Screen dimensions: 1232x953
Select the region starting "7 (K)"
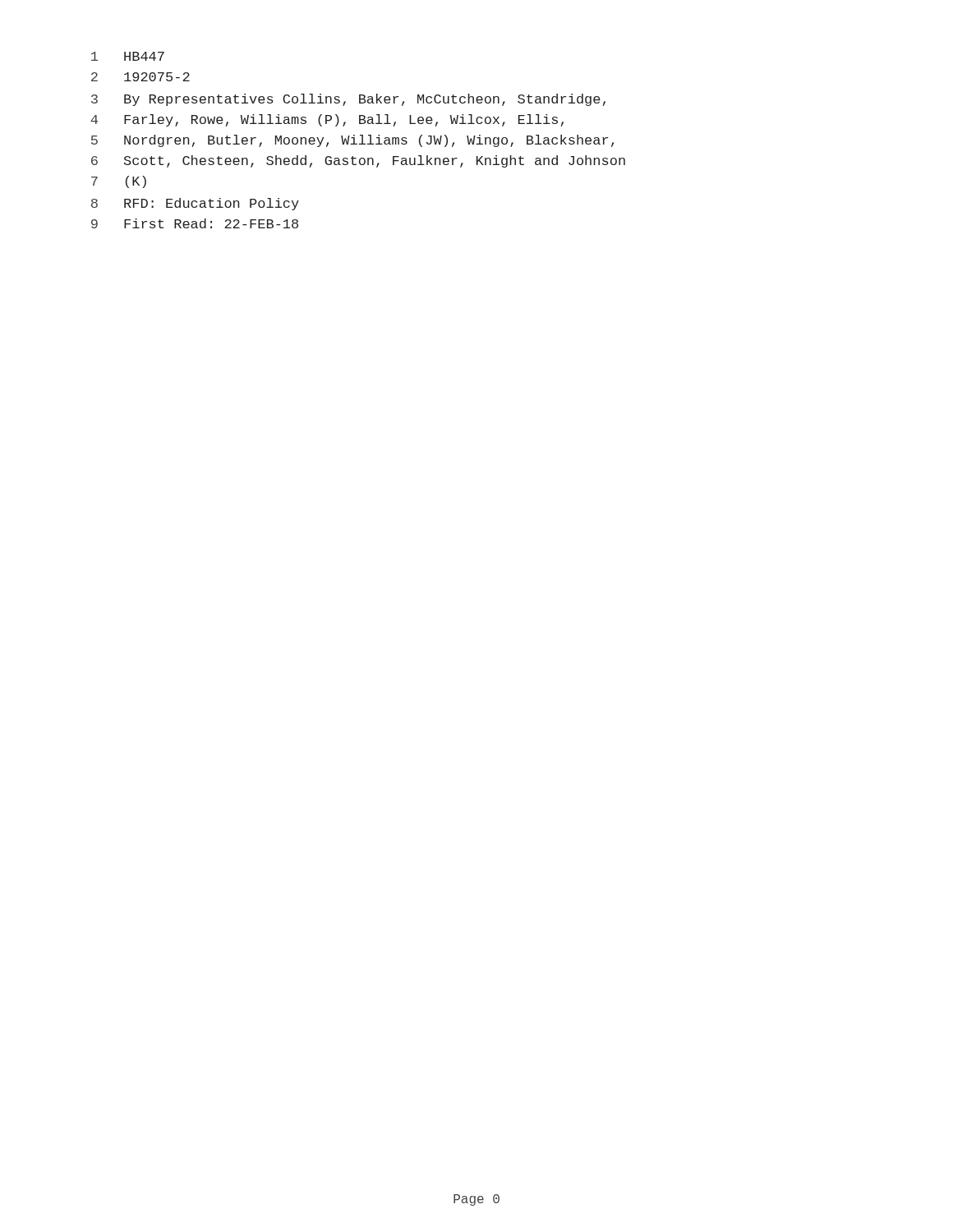coord(99,182)
